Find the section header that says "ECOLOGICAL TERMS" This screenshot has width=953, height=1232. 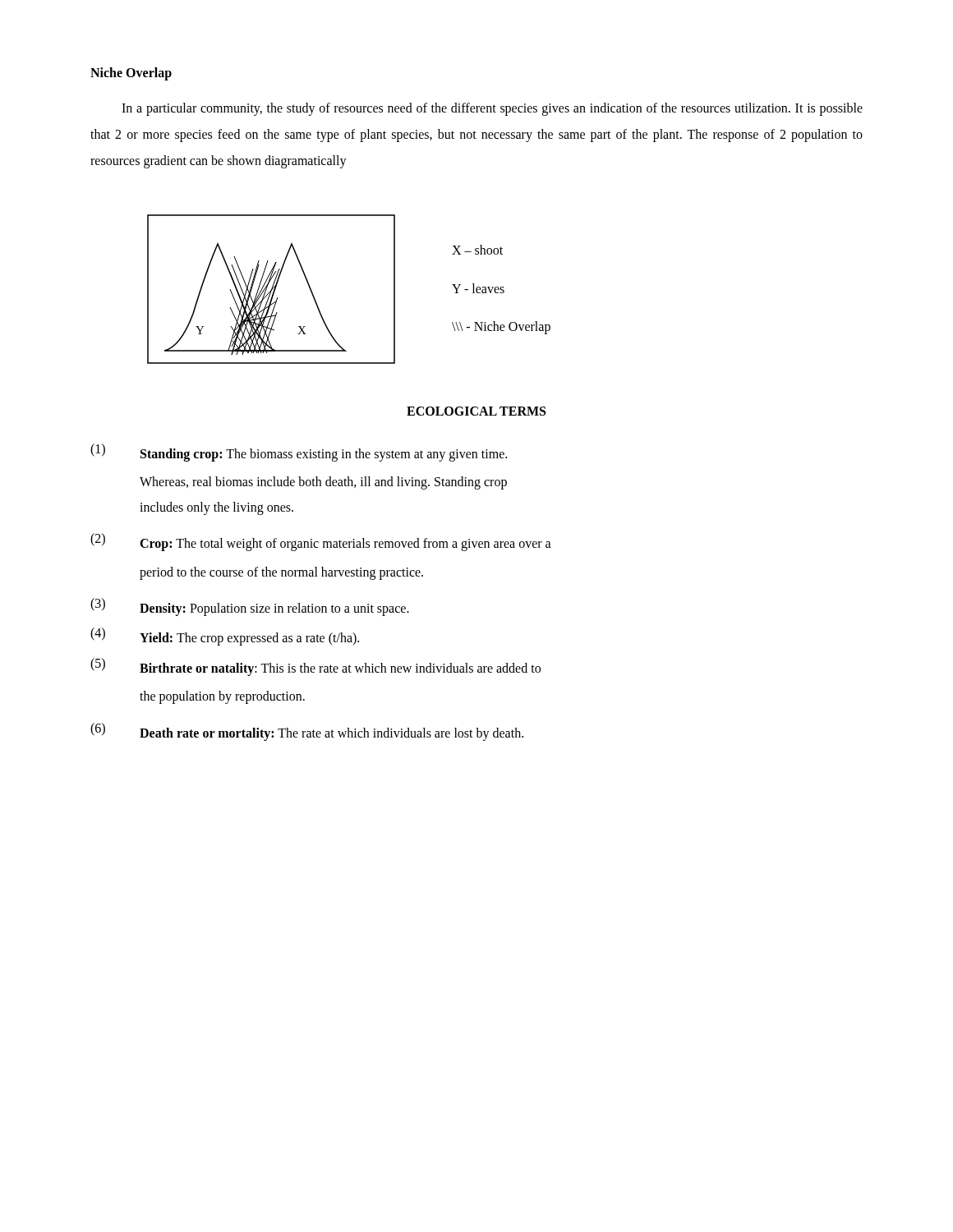(476, 411)
